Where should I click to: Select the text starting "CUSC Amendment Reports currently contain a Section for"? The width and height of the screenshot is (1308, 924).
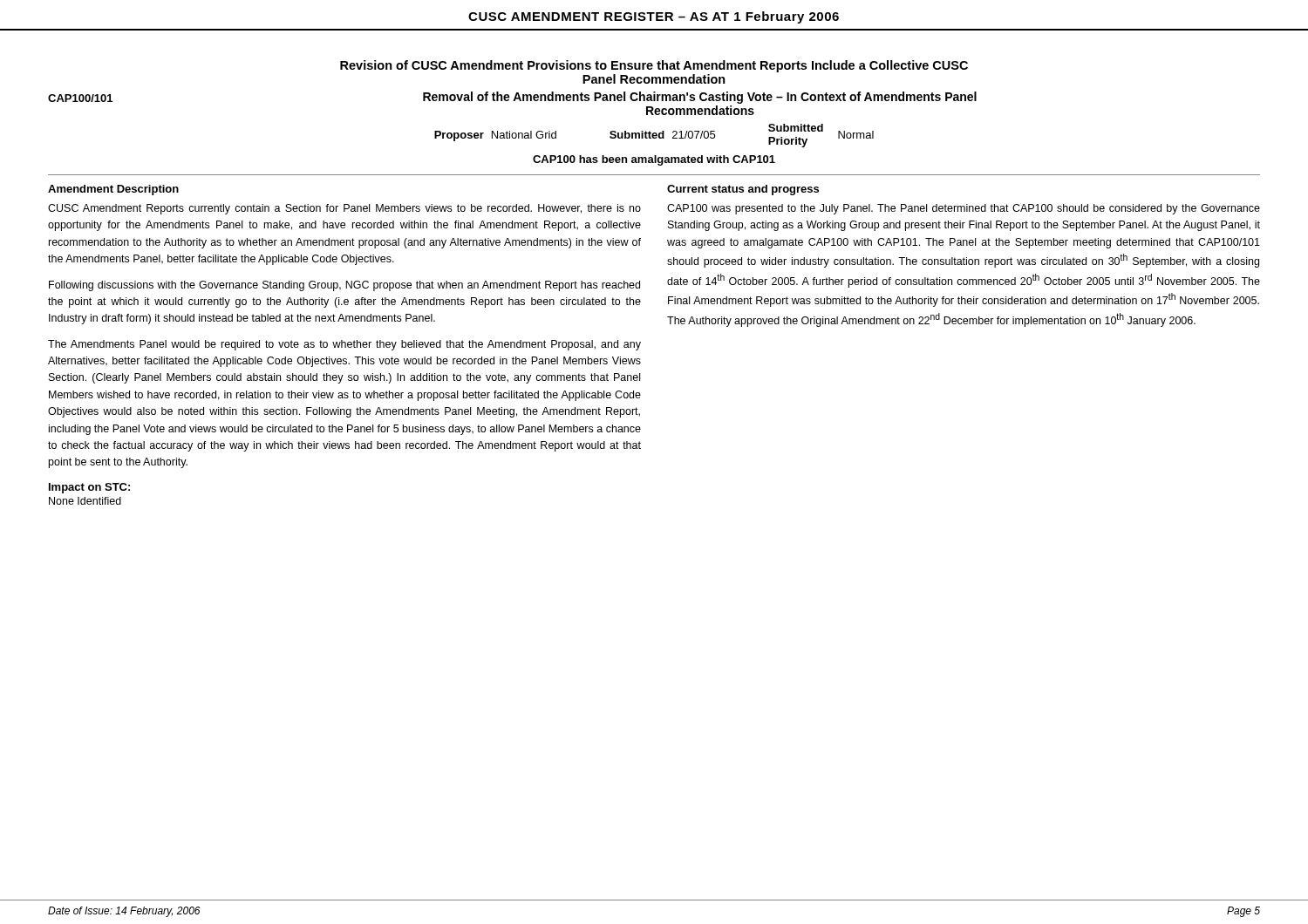[344, 234]
